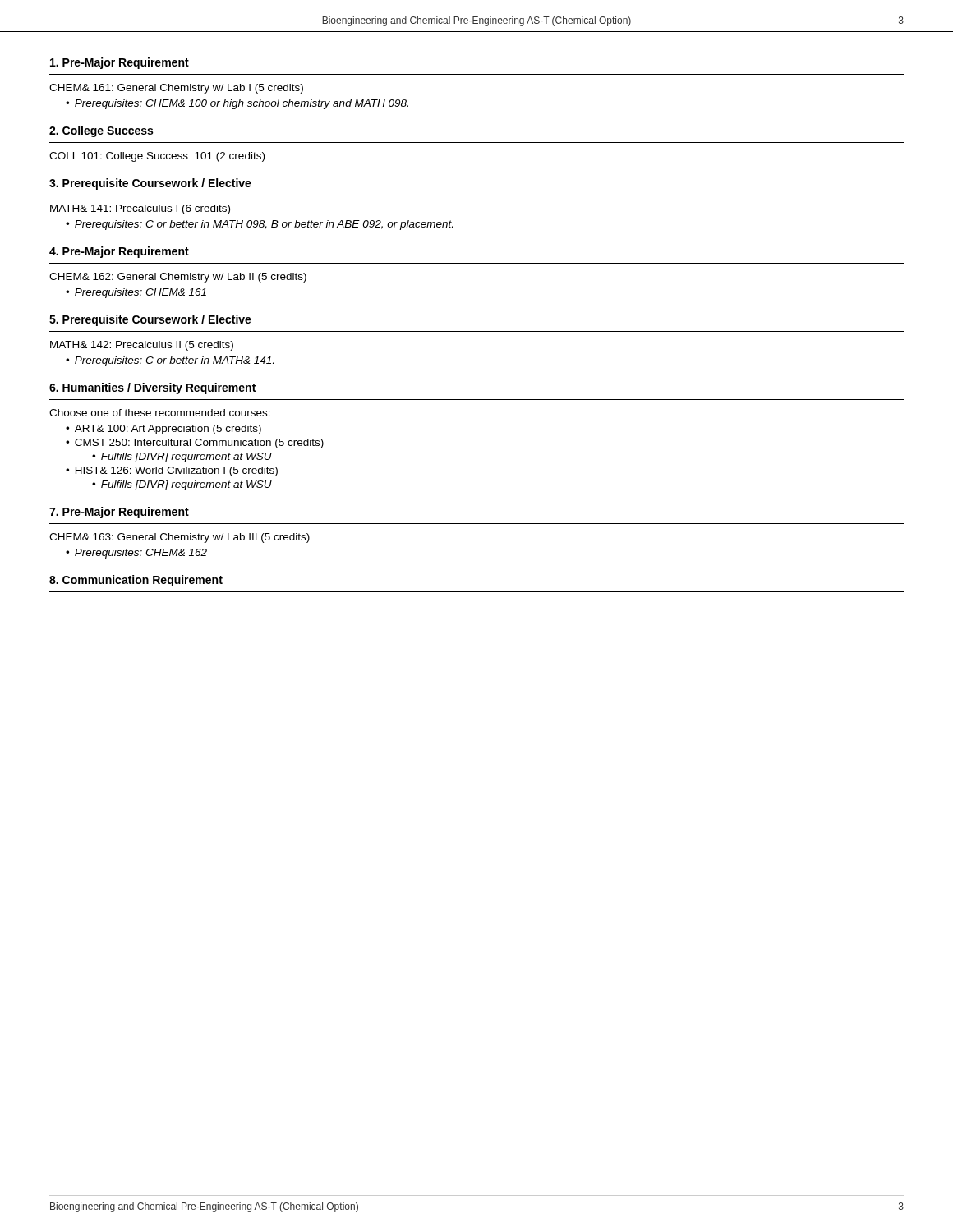Click where it says "4. Pre-Major Requirement"
953x1232 pixels.
119,251
